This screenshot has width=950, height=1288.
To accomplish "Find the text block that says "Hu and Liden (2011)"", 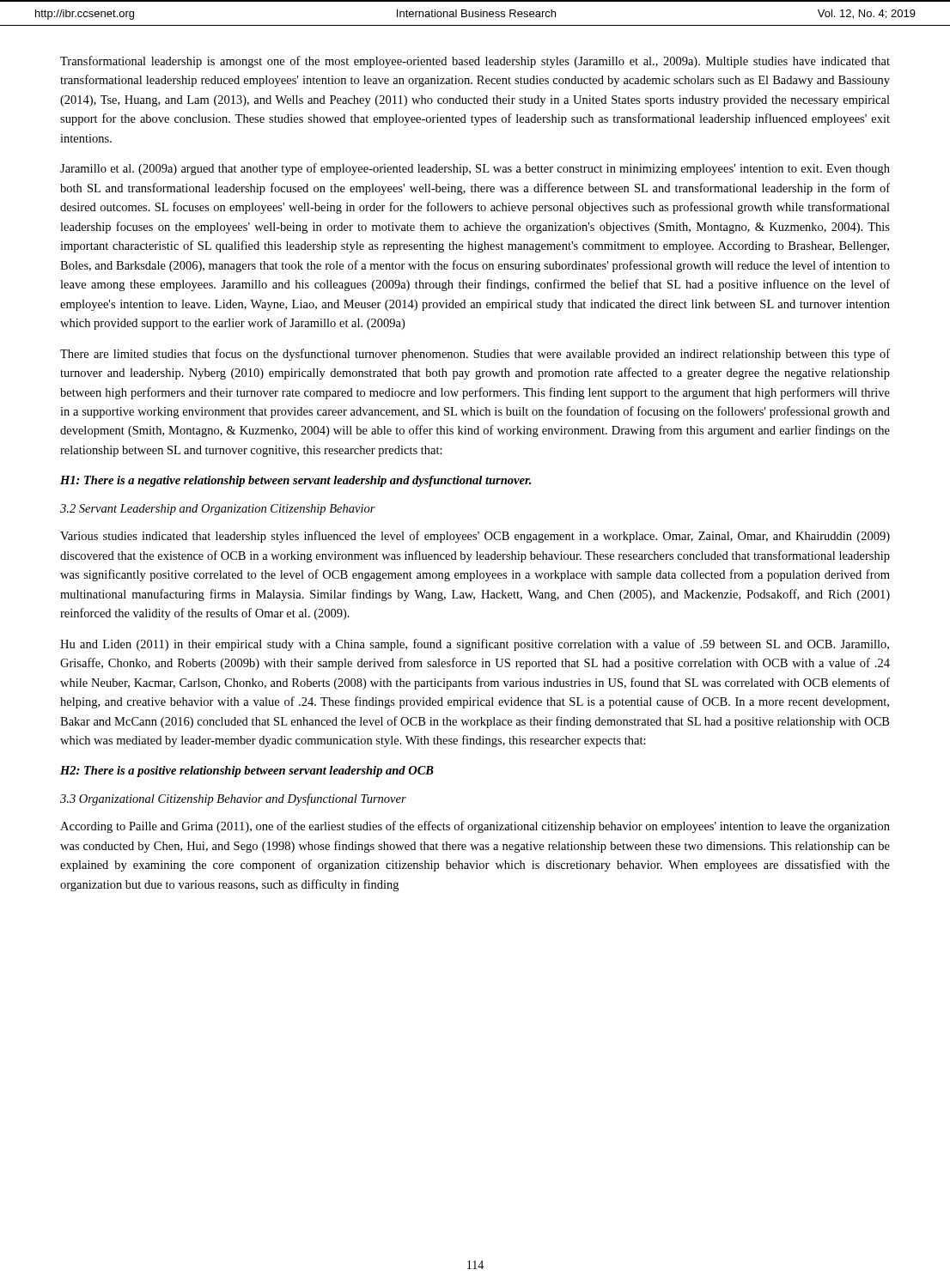I will 475,692.
